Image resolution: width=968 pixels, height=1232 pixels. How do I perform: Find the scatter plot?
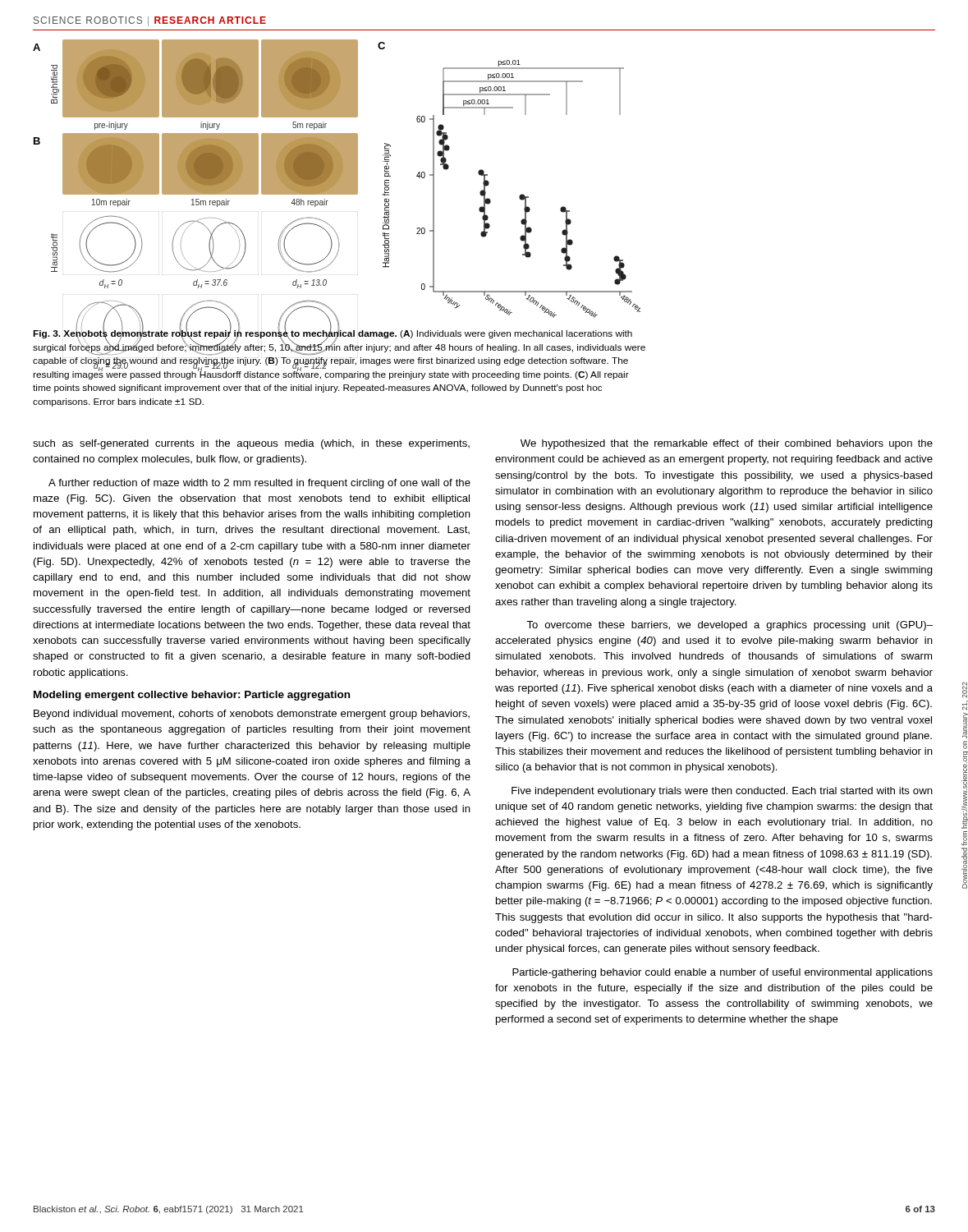pyautogui.click(x=509, y=190)
